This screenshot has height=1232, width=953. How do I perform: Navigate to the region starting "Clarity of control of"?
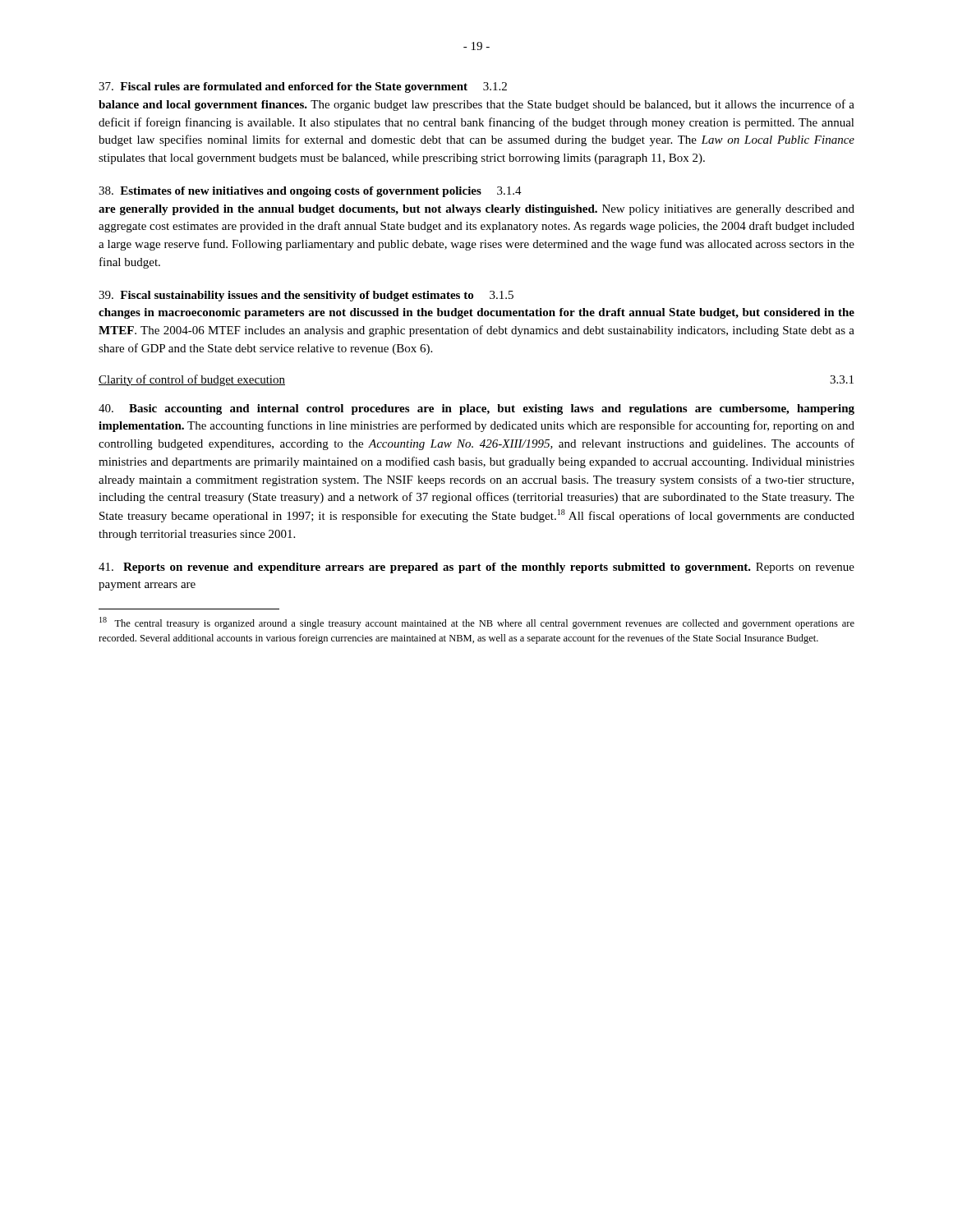click(162, 380)
